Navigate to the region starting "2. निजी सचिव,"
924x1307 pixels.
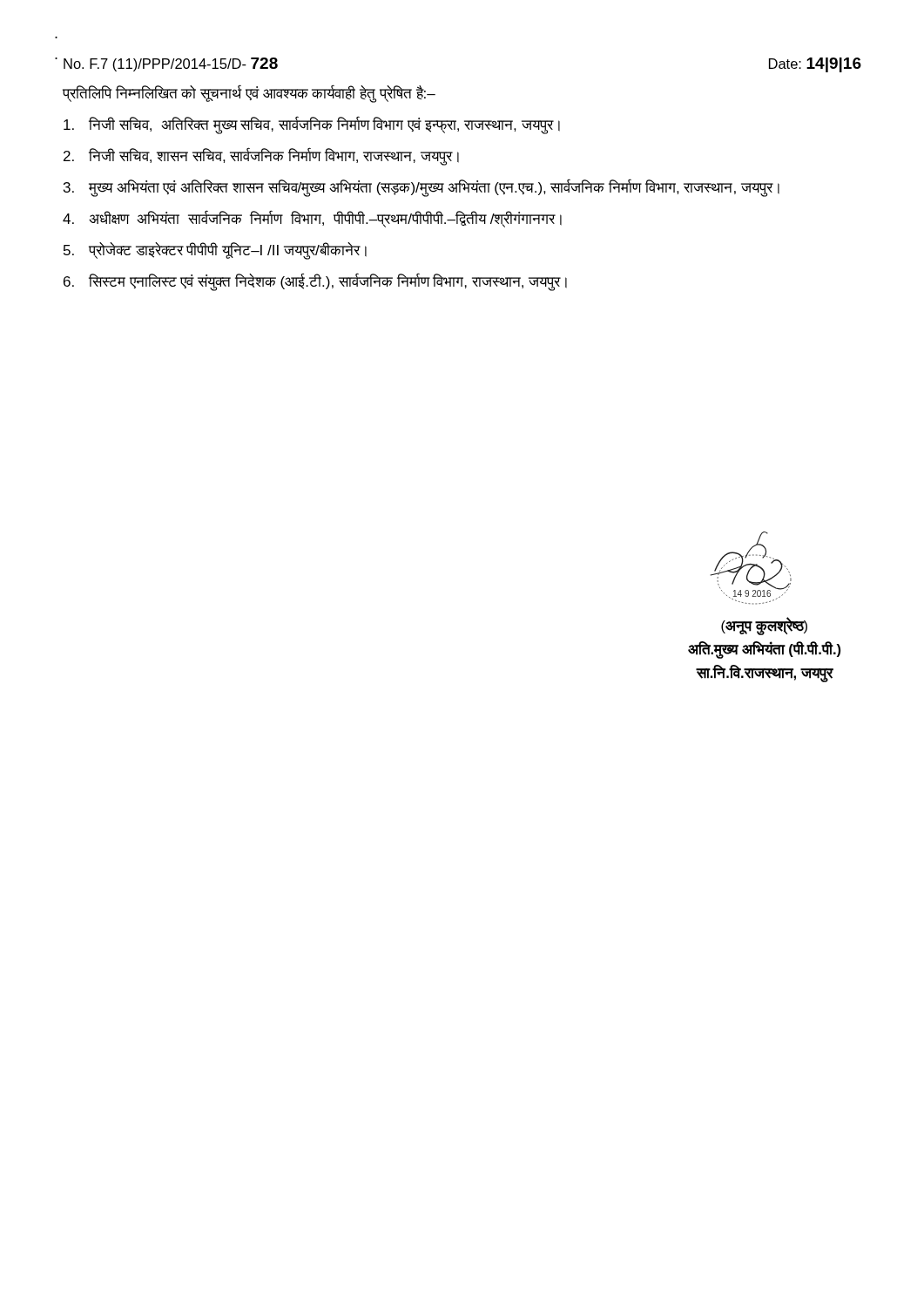[462, 157]
